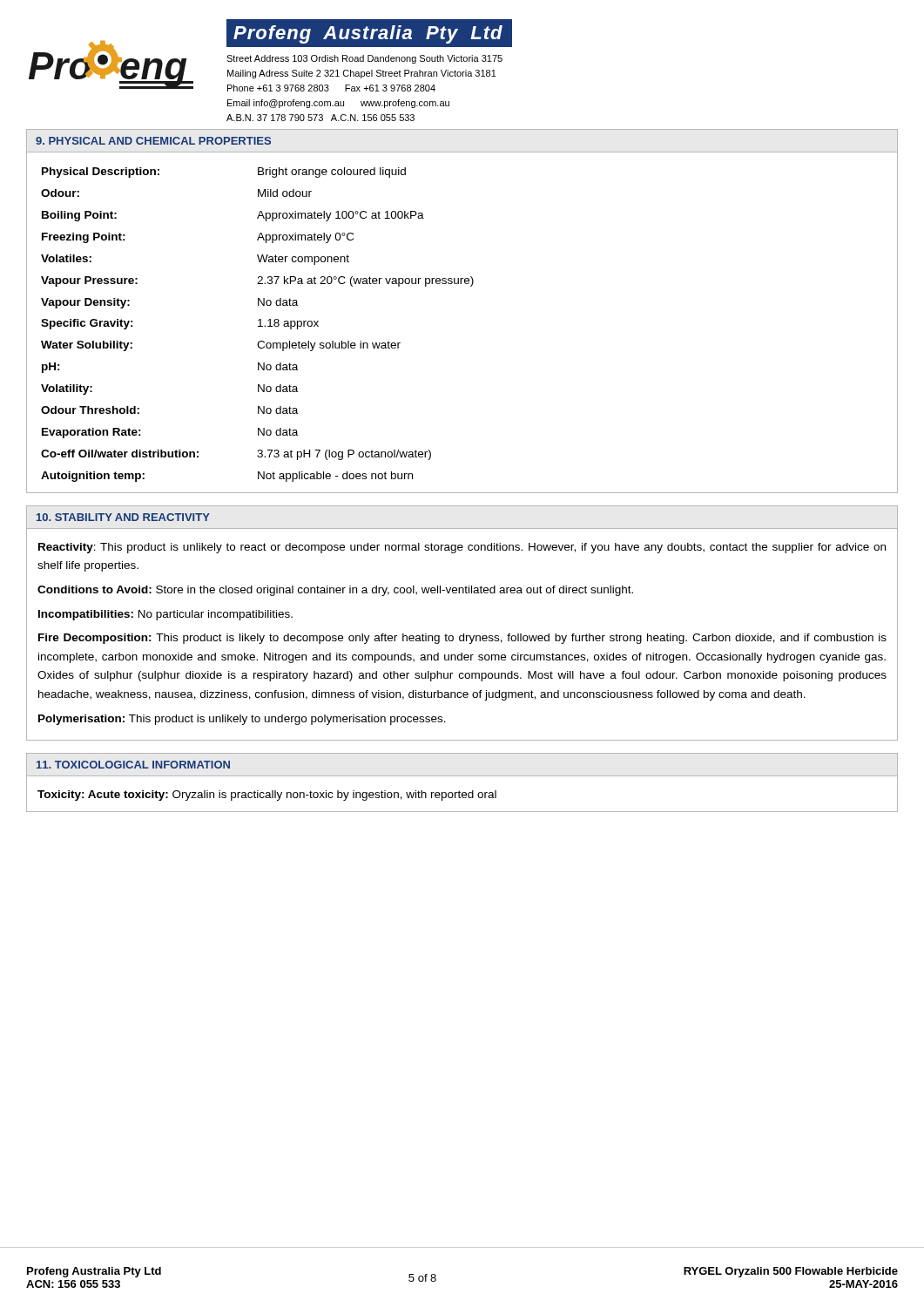The image size is (924, 1307).
Task: Where is the passage that starts "Fire Decomposition: This product"?
Action: [x=462, y=666]
